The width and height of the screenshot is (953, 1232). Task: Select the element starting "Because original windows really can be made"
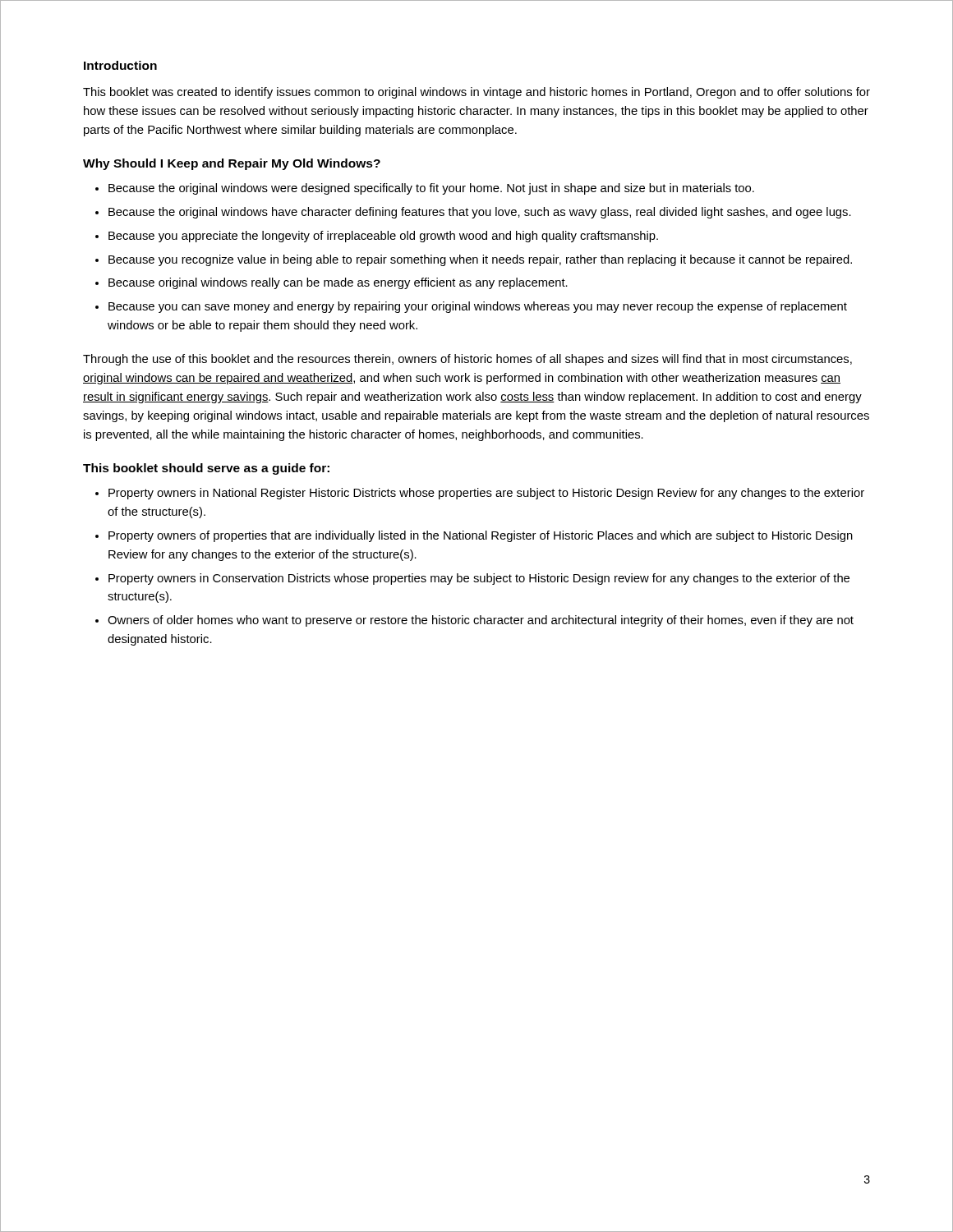(x=338, y=283)
